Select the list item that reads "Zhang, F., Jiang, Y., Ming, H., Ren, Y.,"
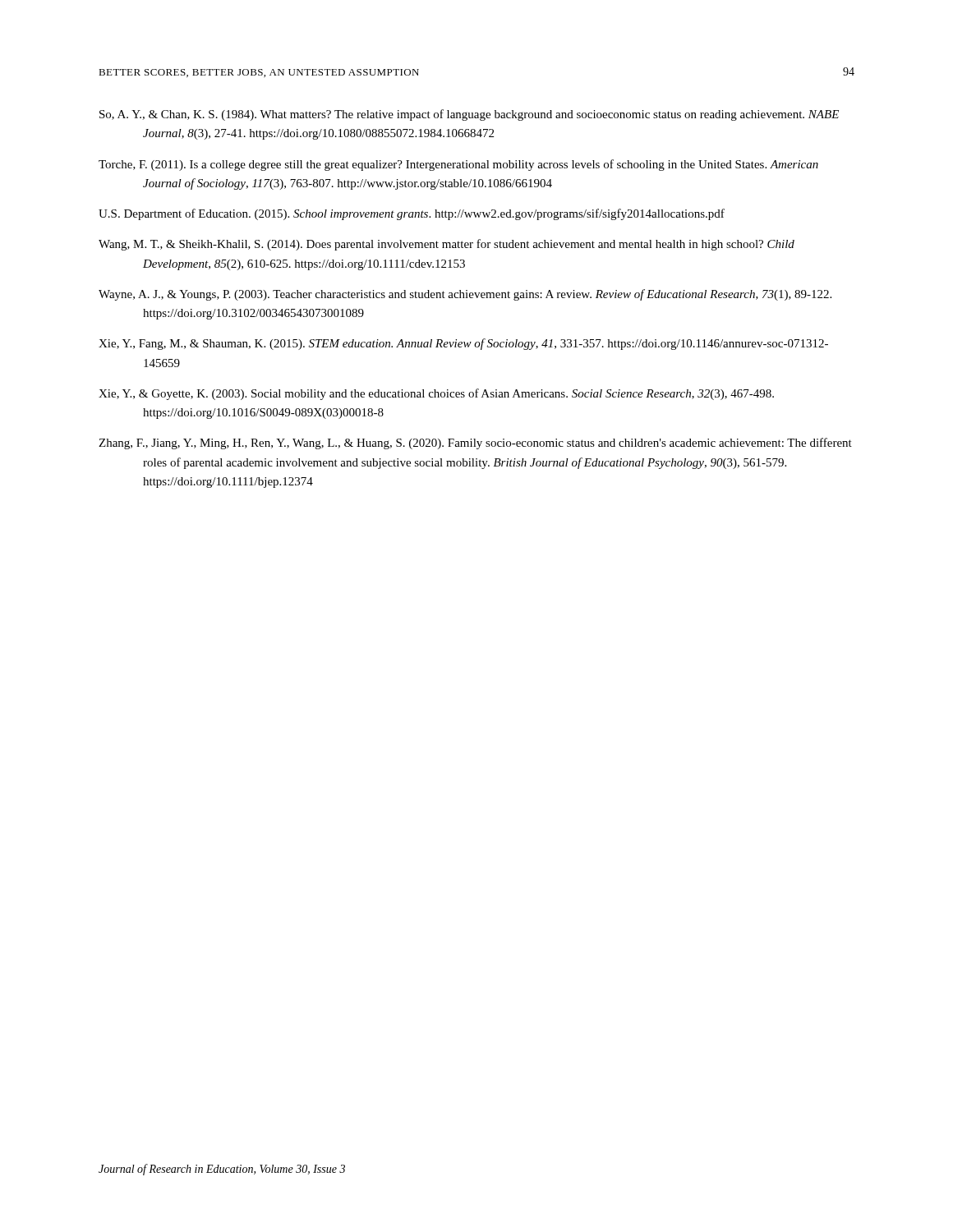Viewport: 953px width, 1232px height. pos(475,462)
